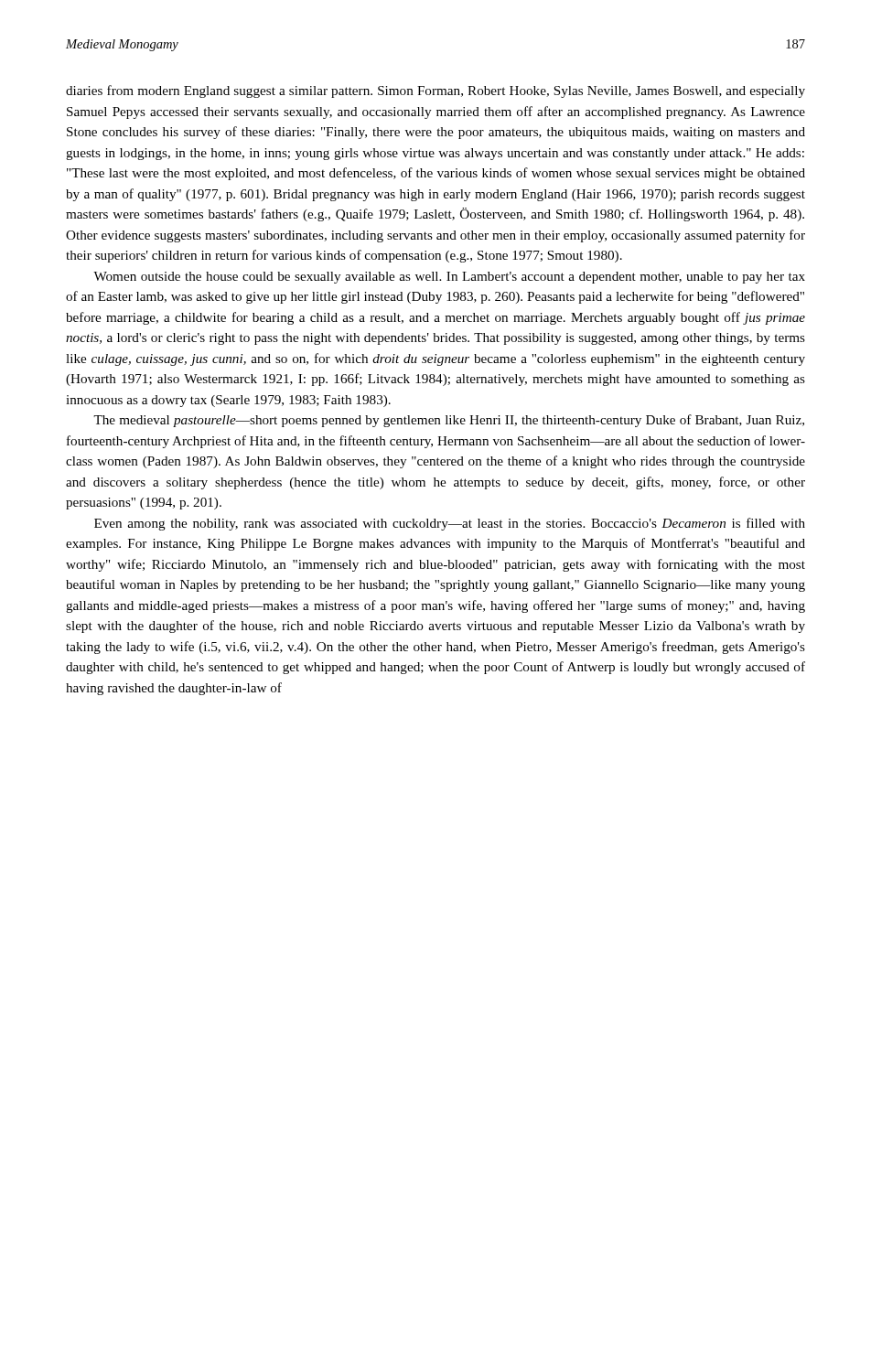Find the text block that reads "Even among the"
The width and height of the screenshot is (871, 1372).
pos(436,605)
